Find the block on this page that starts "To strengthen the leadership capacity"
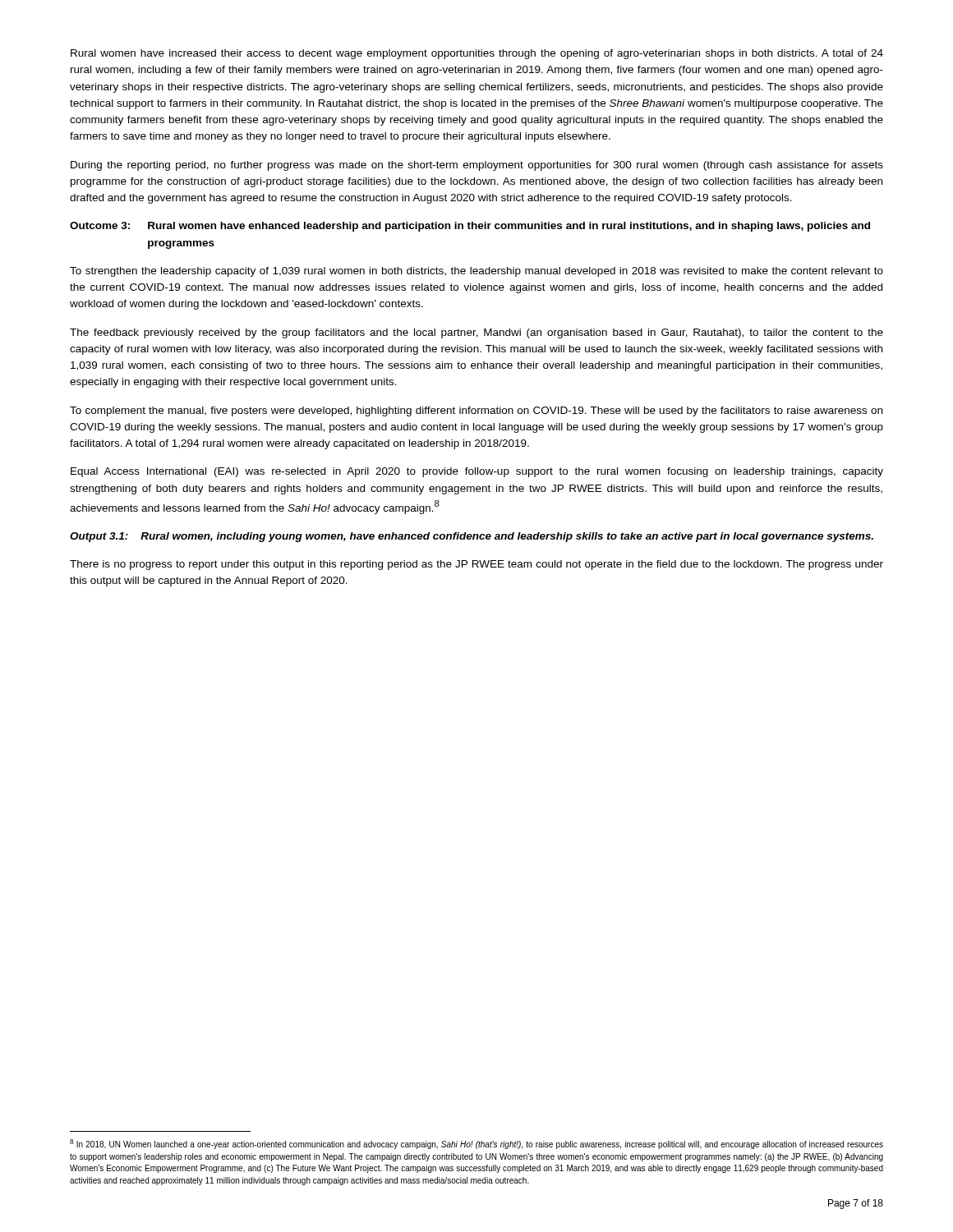 (x=476, y=287)
